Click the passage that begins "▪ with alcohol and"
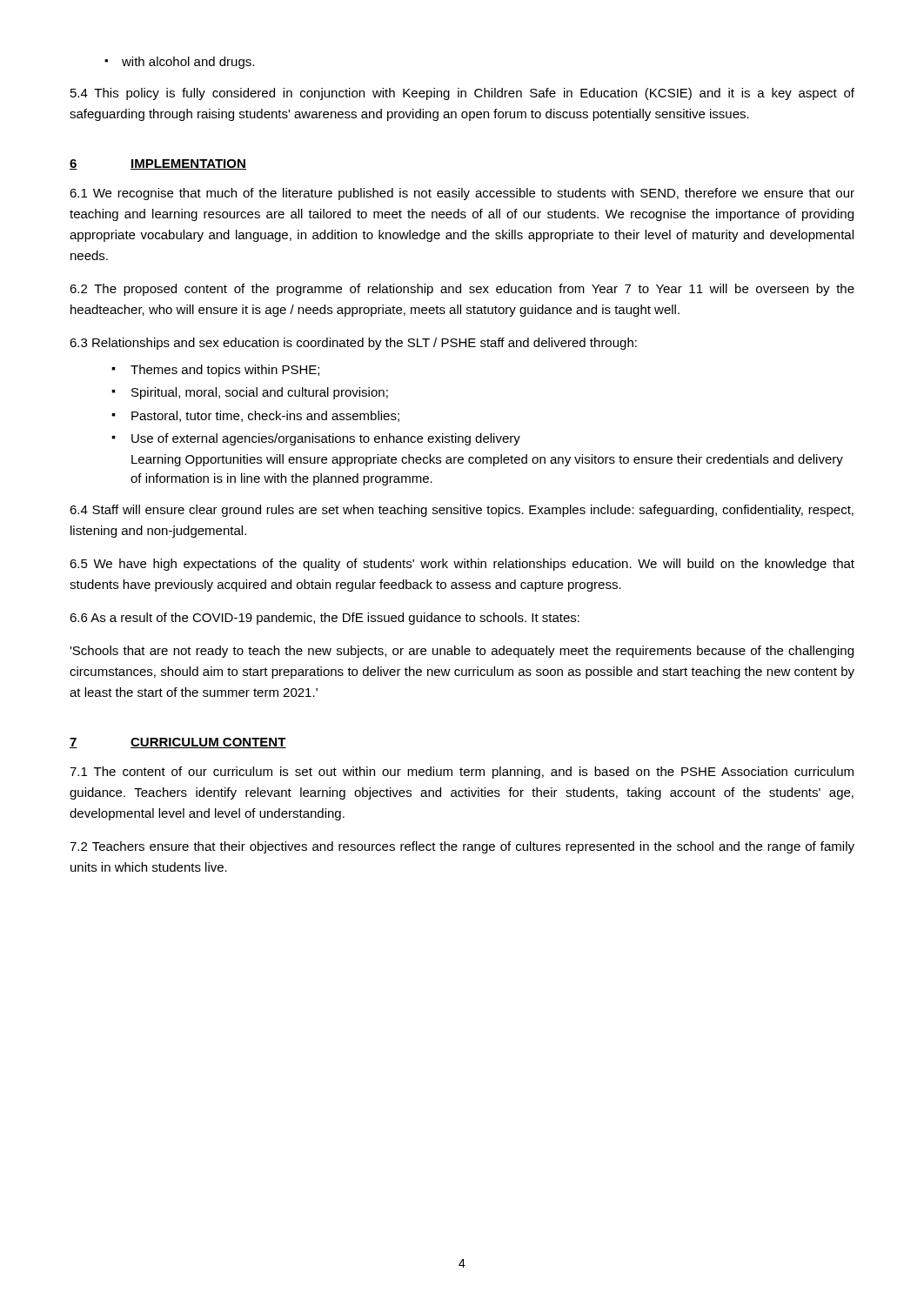924x1305 pixels. click(179, 63)
